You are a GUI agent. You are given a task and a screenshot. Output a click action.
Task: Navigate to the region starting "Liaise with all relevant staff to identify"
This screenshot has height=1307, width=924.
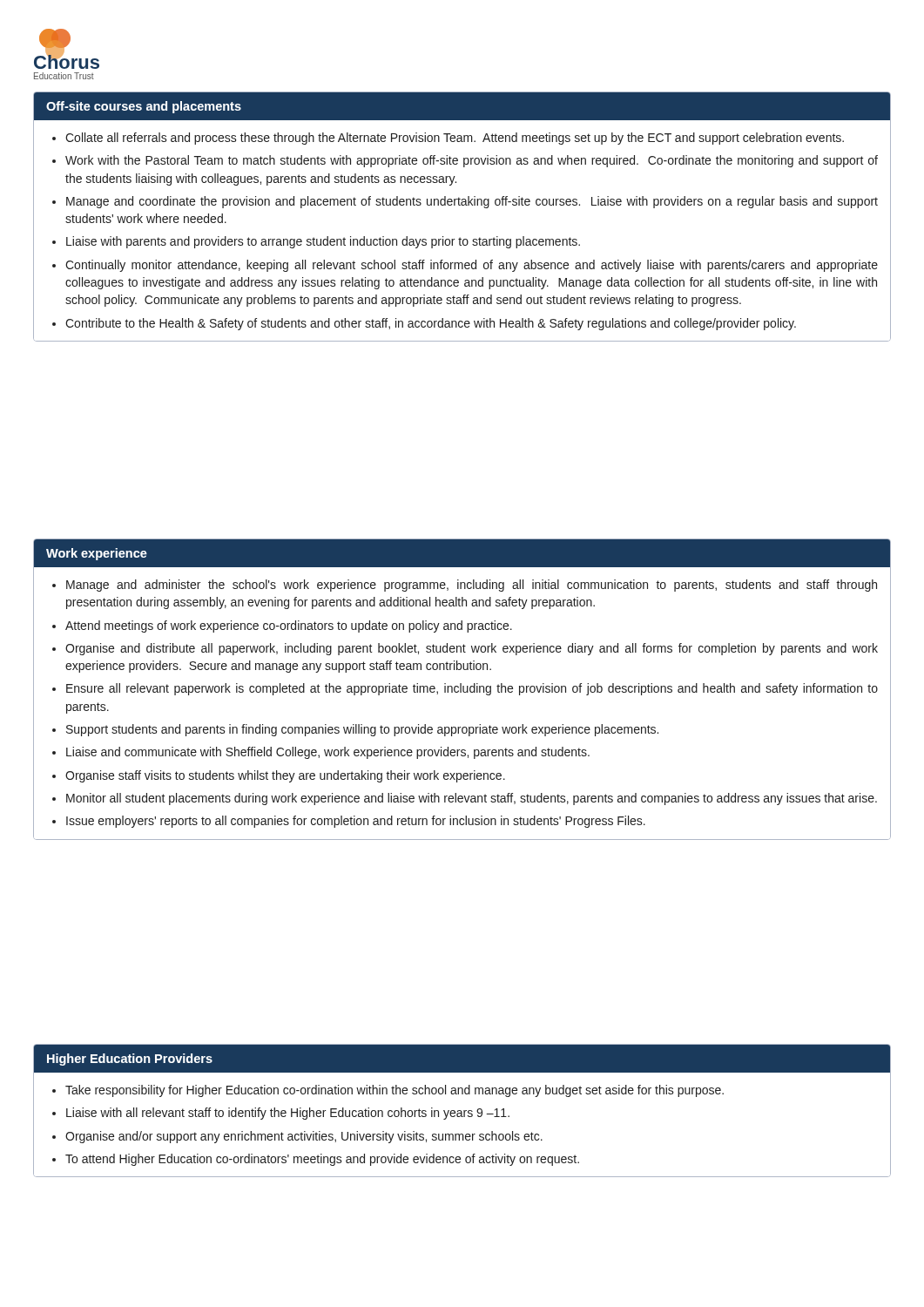(x=288, y=1113)
